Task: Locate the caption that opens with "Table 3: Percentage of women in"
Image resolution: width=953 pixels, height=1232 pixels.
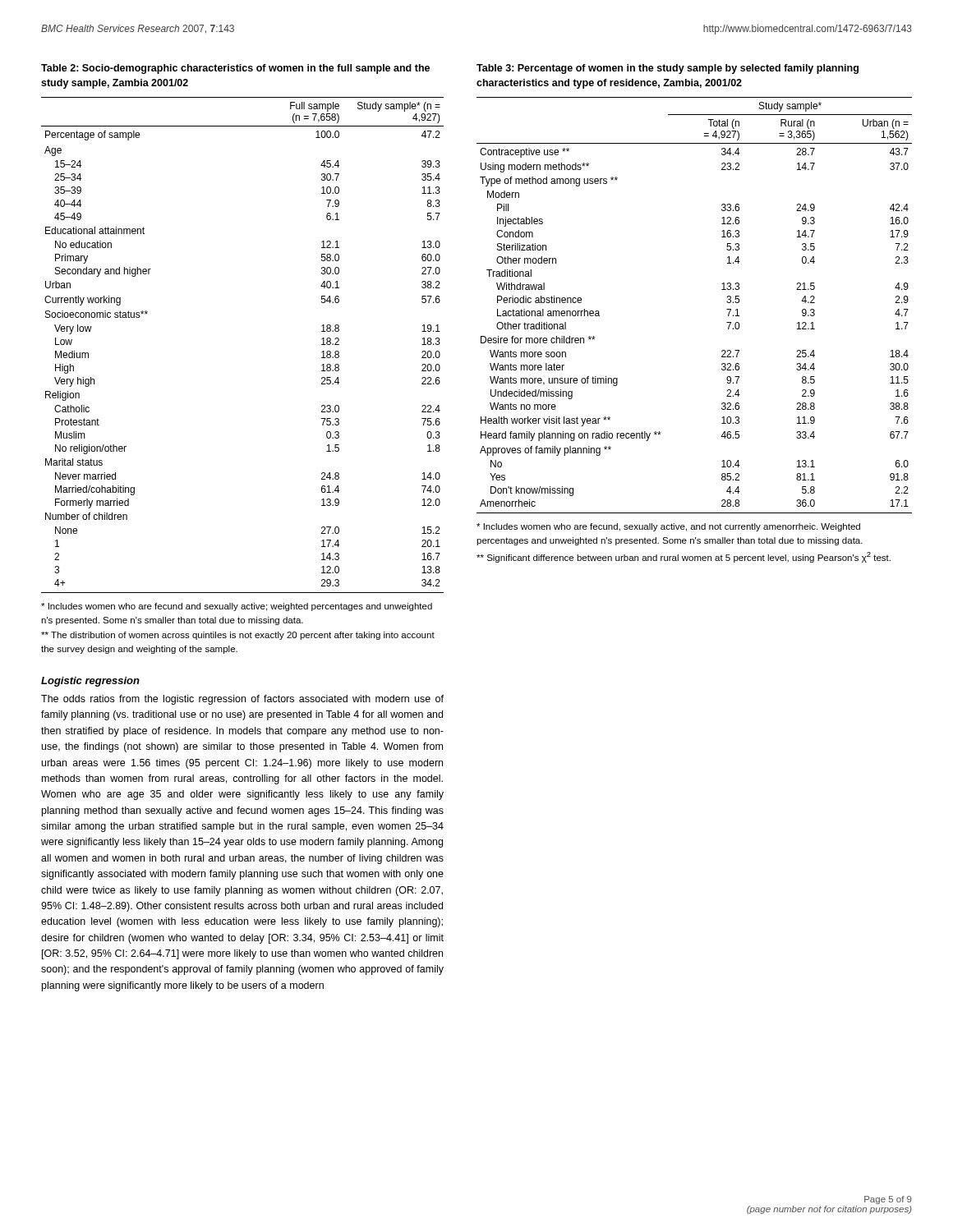Action: 668,75
